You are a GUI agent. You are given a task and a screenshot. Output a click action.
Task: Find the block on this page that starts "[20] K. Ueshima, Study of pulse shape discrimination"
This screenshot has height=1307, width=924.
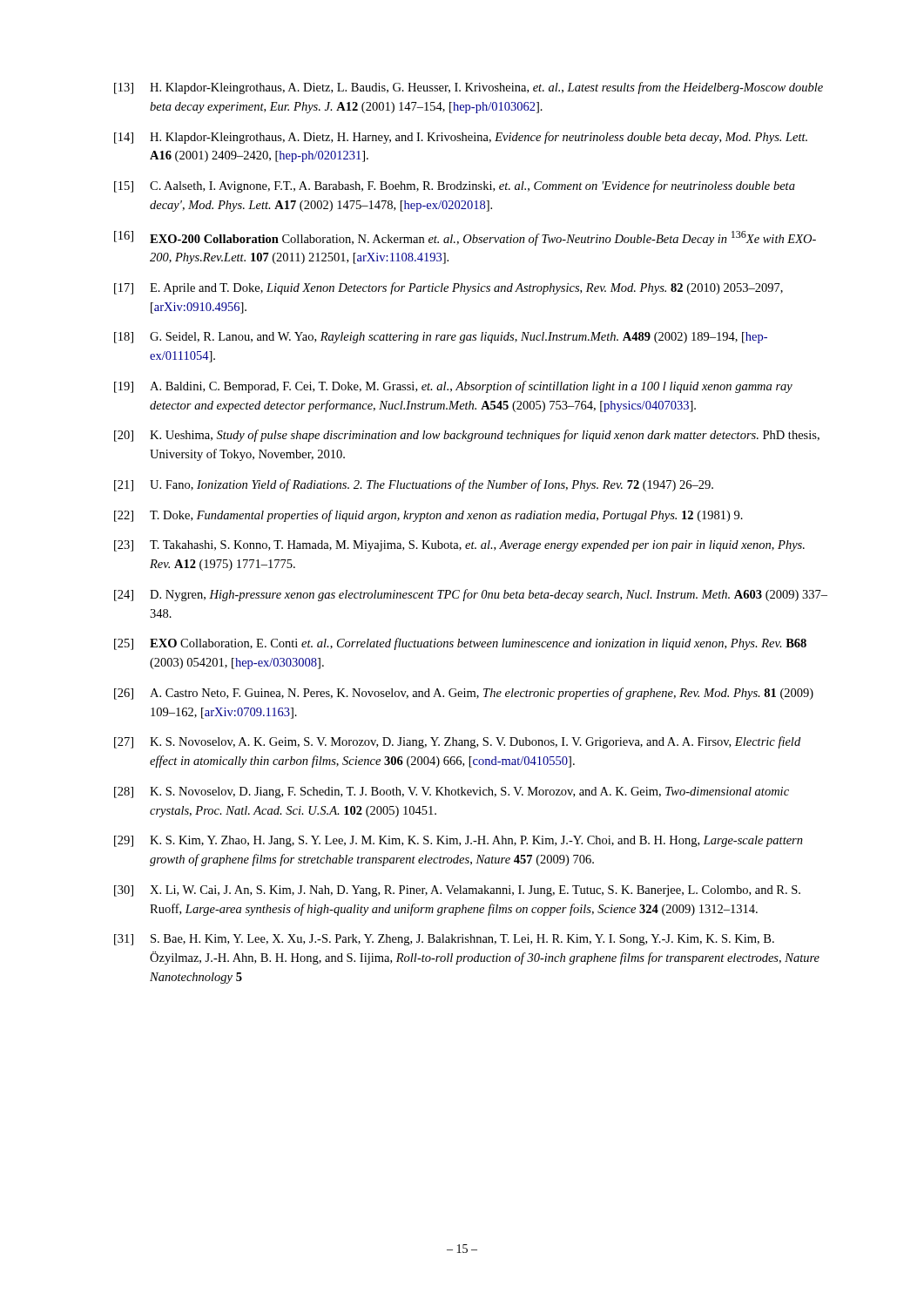click(x=471, y=445)
